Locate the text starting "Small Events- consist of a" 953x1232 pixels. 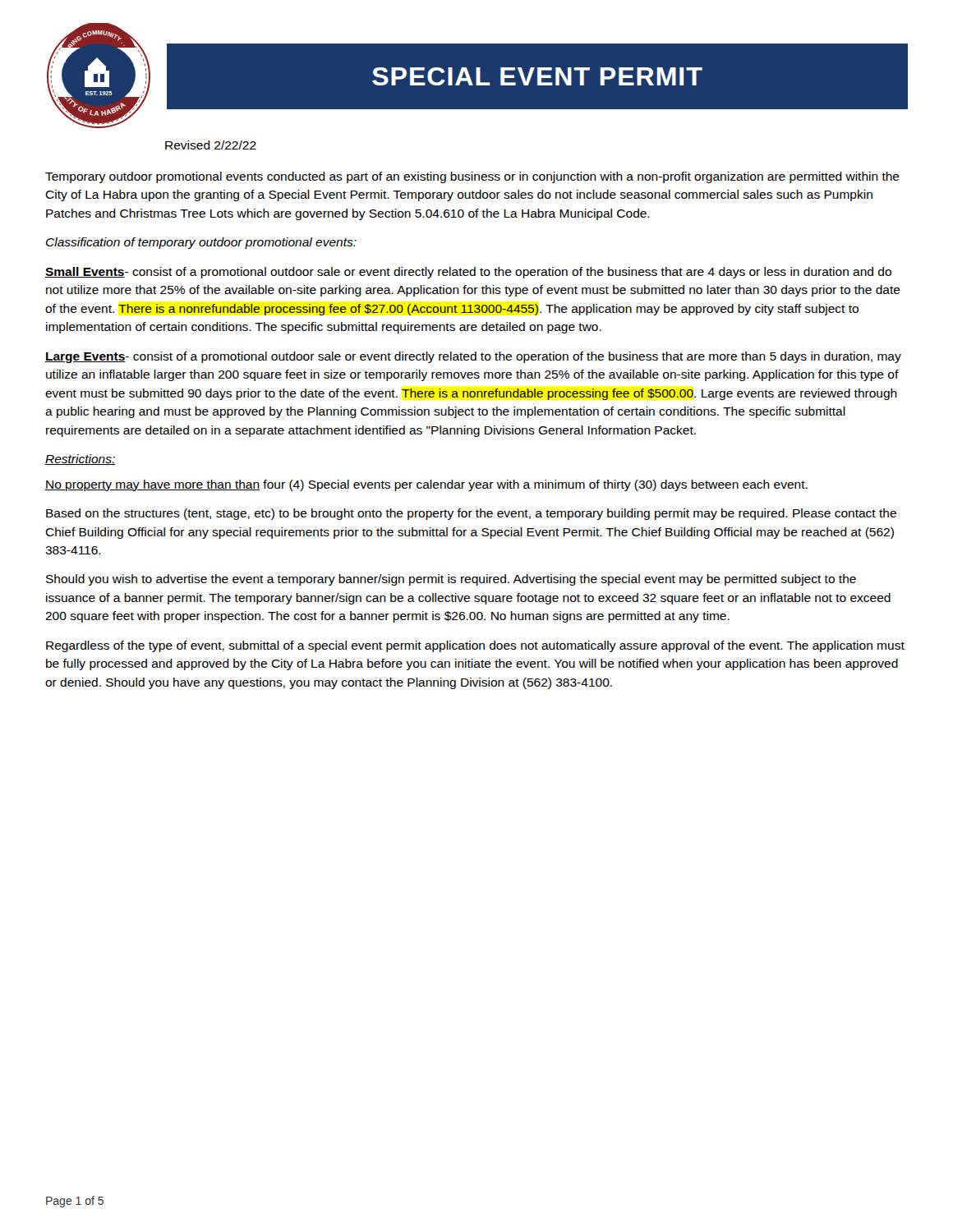pos(473,299)
